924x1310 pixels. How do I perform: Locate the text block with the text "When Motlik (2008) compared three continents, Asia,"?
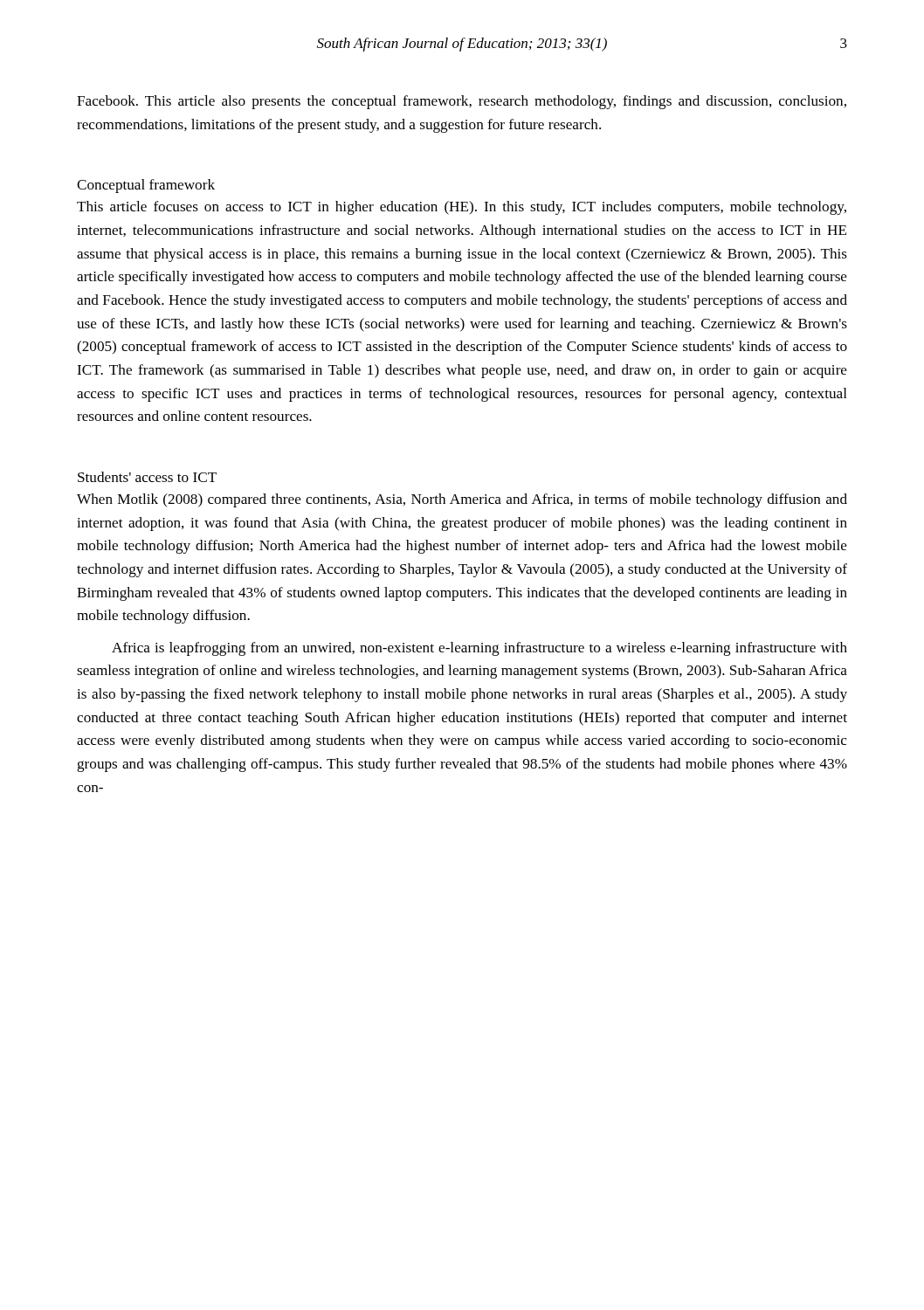point(462,557)
